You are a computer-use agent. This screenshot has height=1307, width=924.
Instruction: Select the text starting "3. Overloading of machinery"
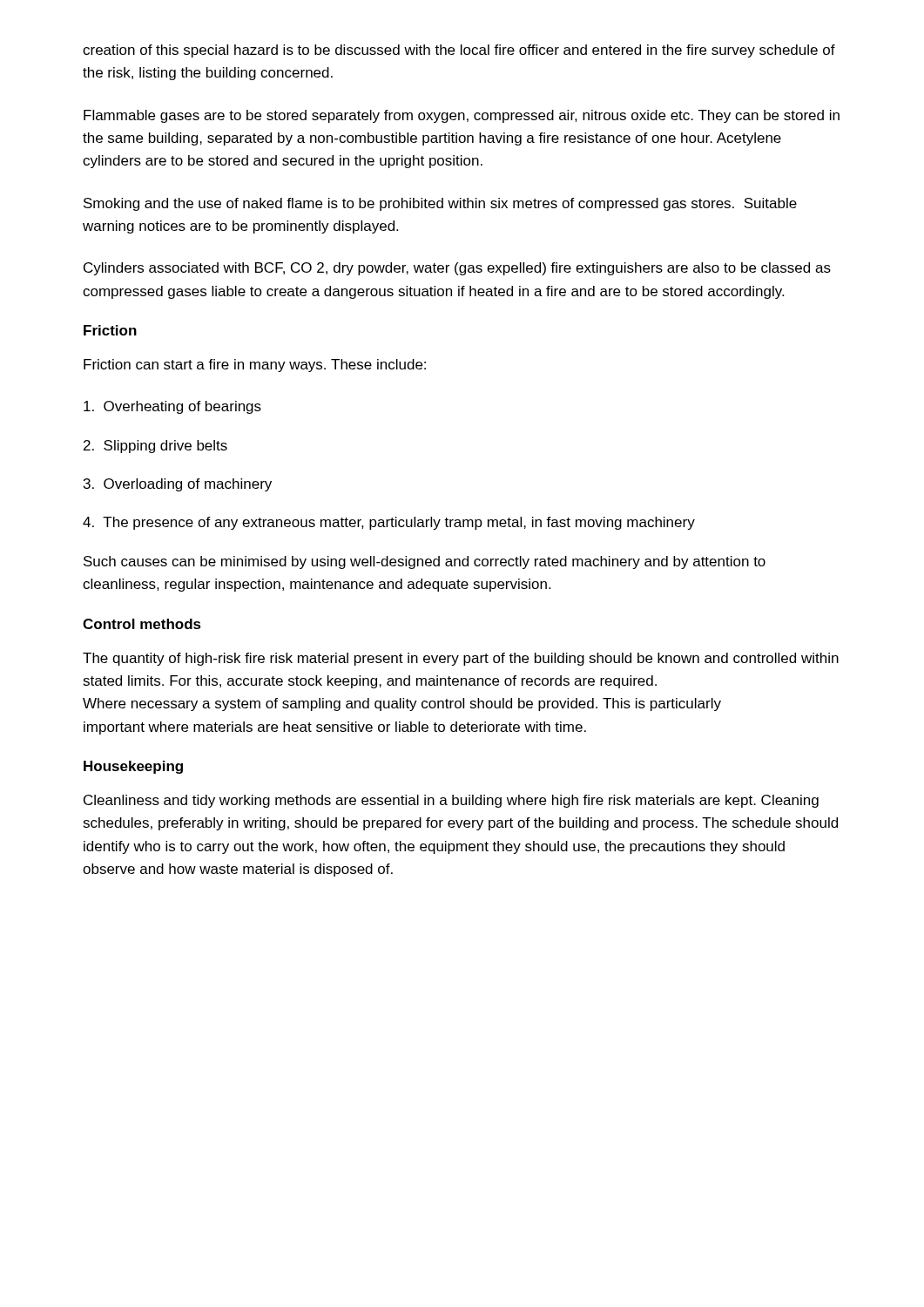pyautogui.click(x=177, y=484)
